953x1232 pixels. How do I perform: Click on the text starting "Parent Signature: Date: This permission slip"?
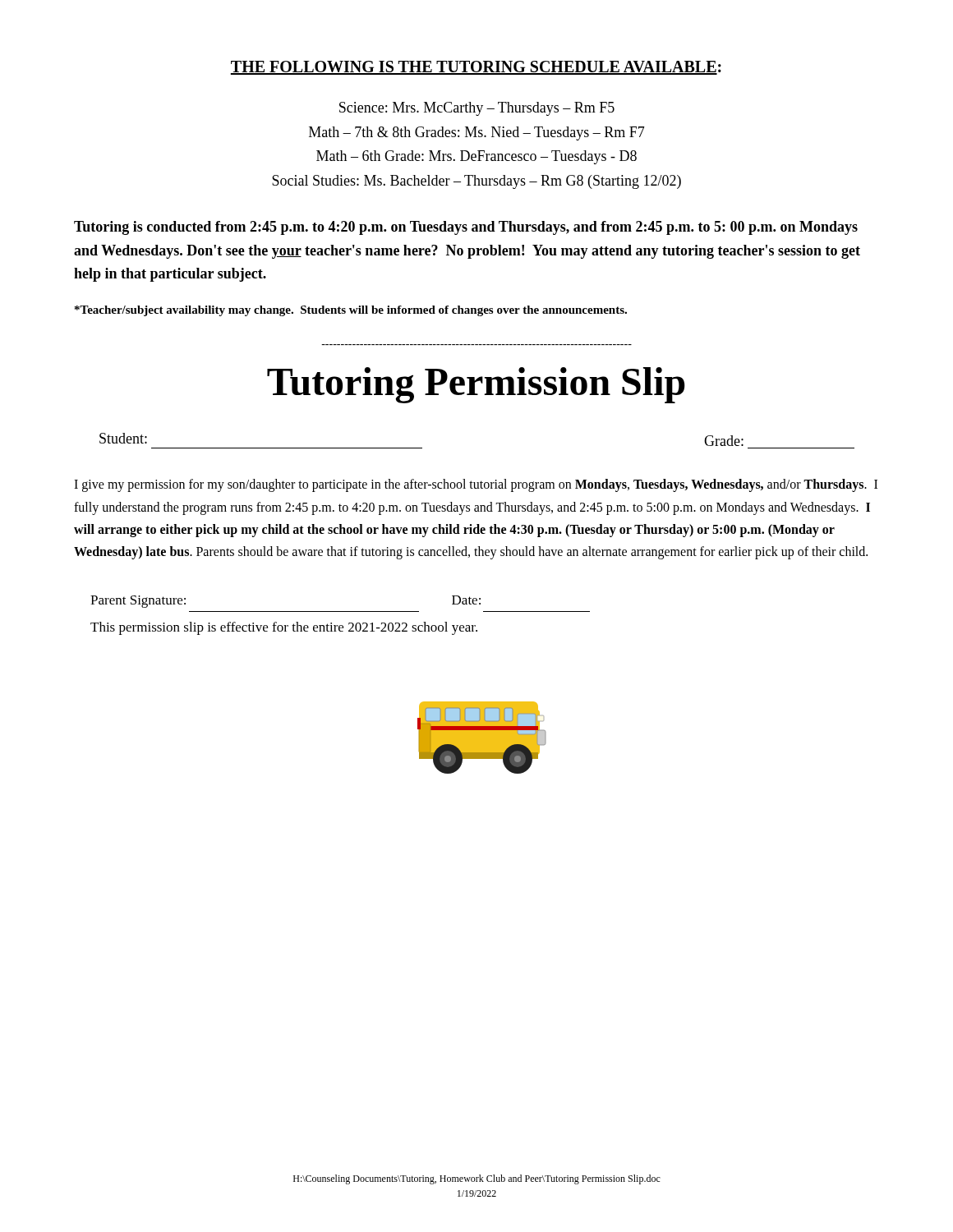[x=485, y=613]
